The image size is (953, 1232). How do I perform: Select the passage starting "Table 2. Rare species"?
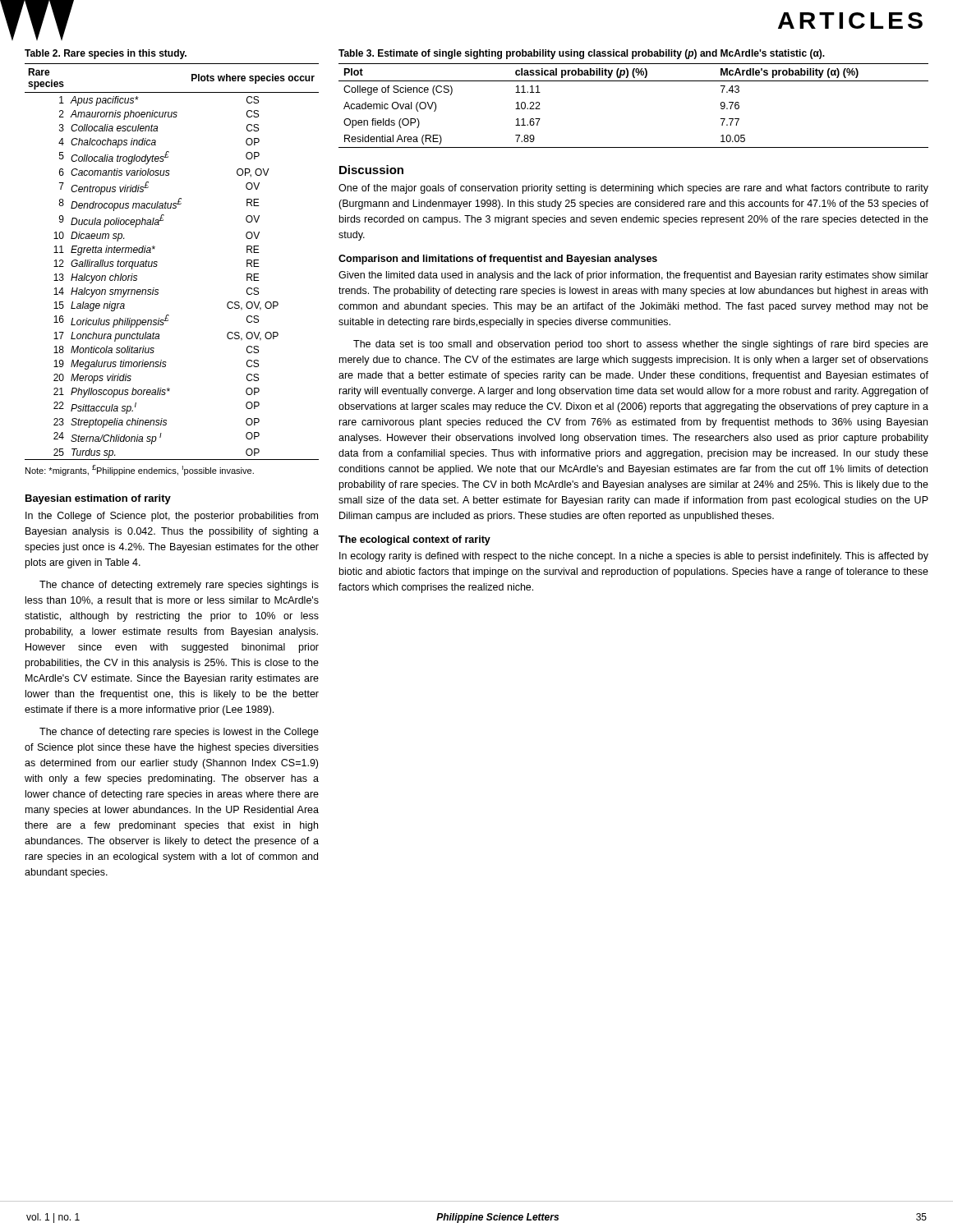[106, 53]
